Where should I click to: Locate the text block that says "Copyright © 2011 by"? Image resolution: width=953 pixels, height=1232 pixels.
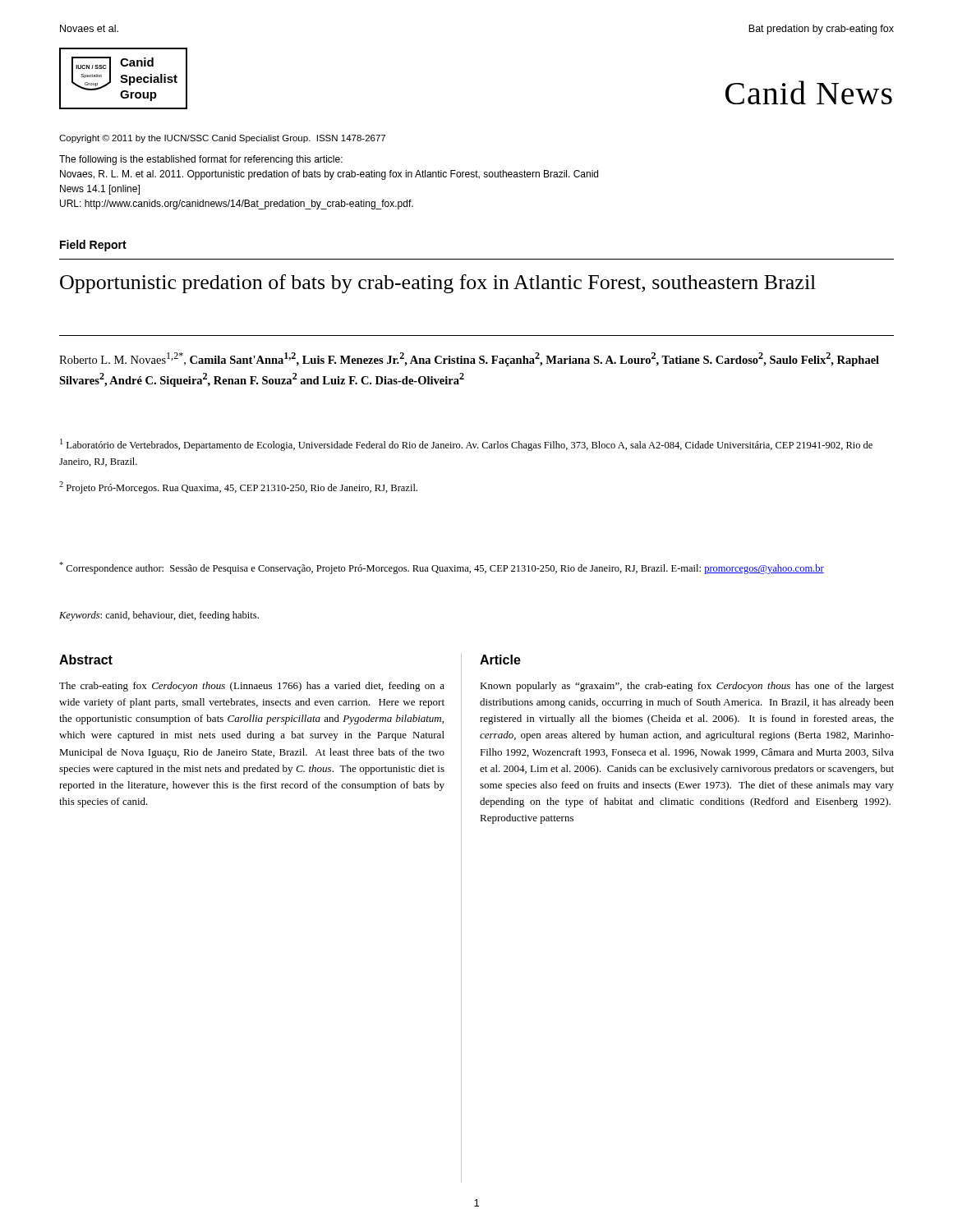[223, 138]
